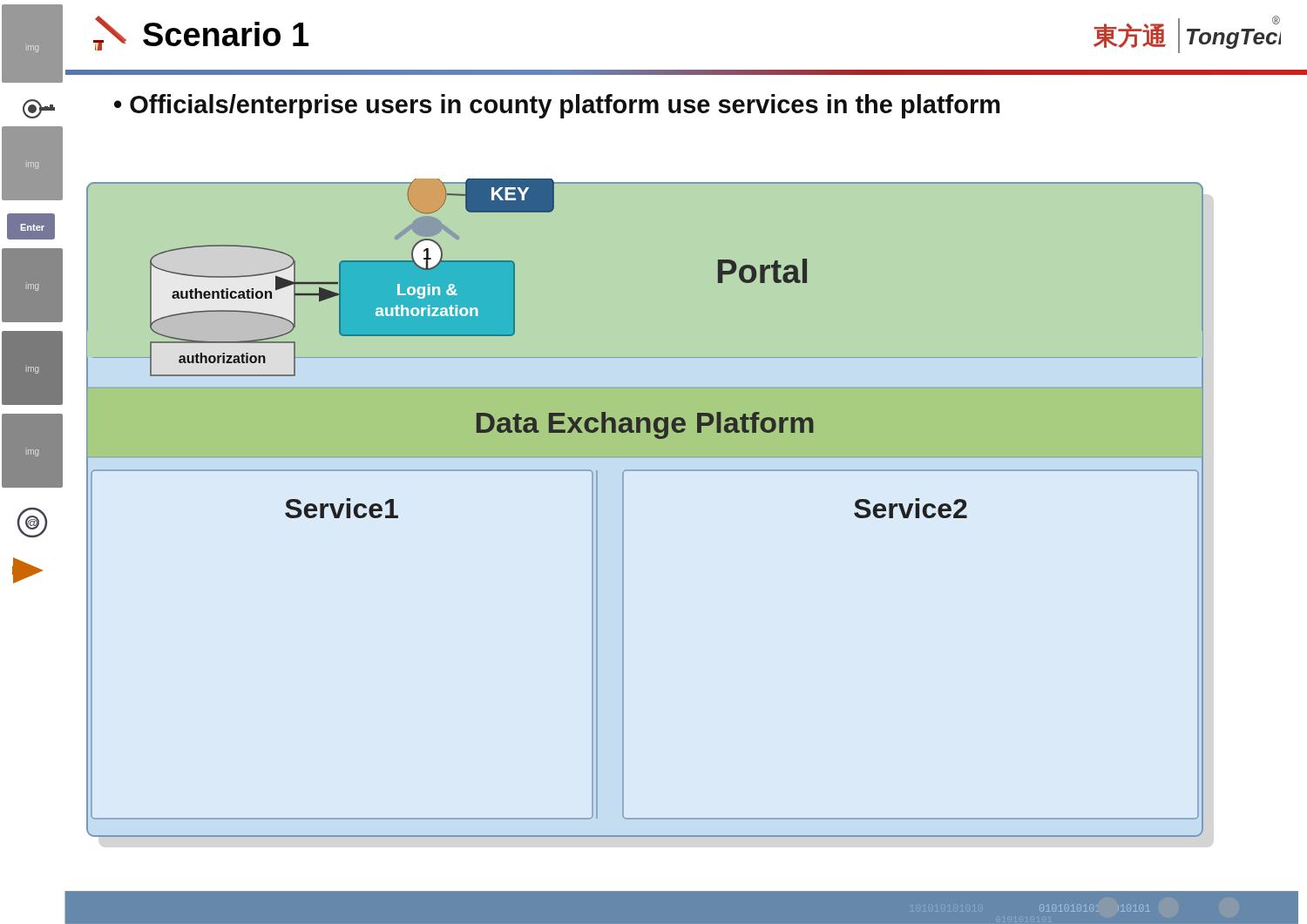The width and height of the screenshot is (1307, 924).
Task: Locate the title
Action: click(692, 35)
